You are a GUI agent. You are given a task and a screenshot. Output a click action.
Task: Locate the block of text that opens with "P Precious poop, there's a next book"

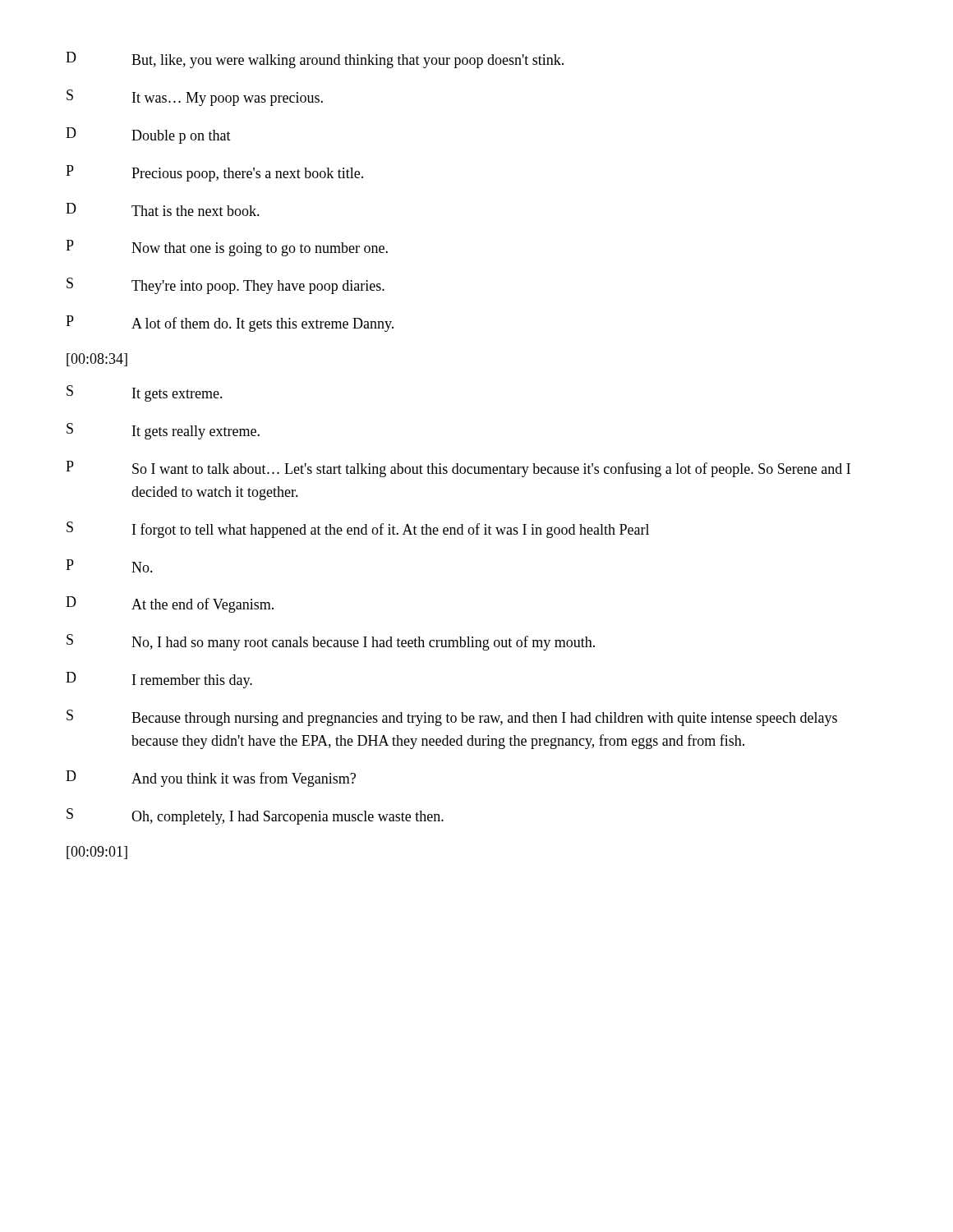pyautogui.click(x=214, y=173)
